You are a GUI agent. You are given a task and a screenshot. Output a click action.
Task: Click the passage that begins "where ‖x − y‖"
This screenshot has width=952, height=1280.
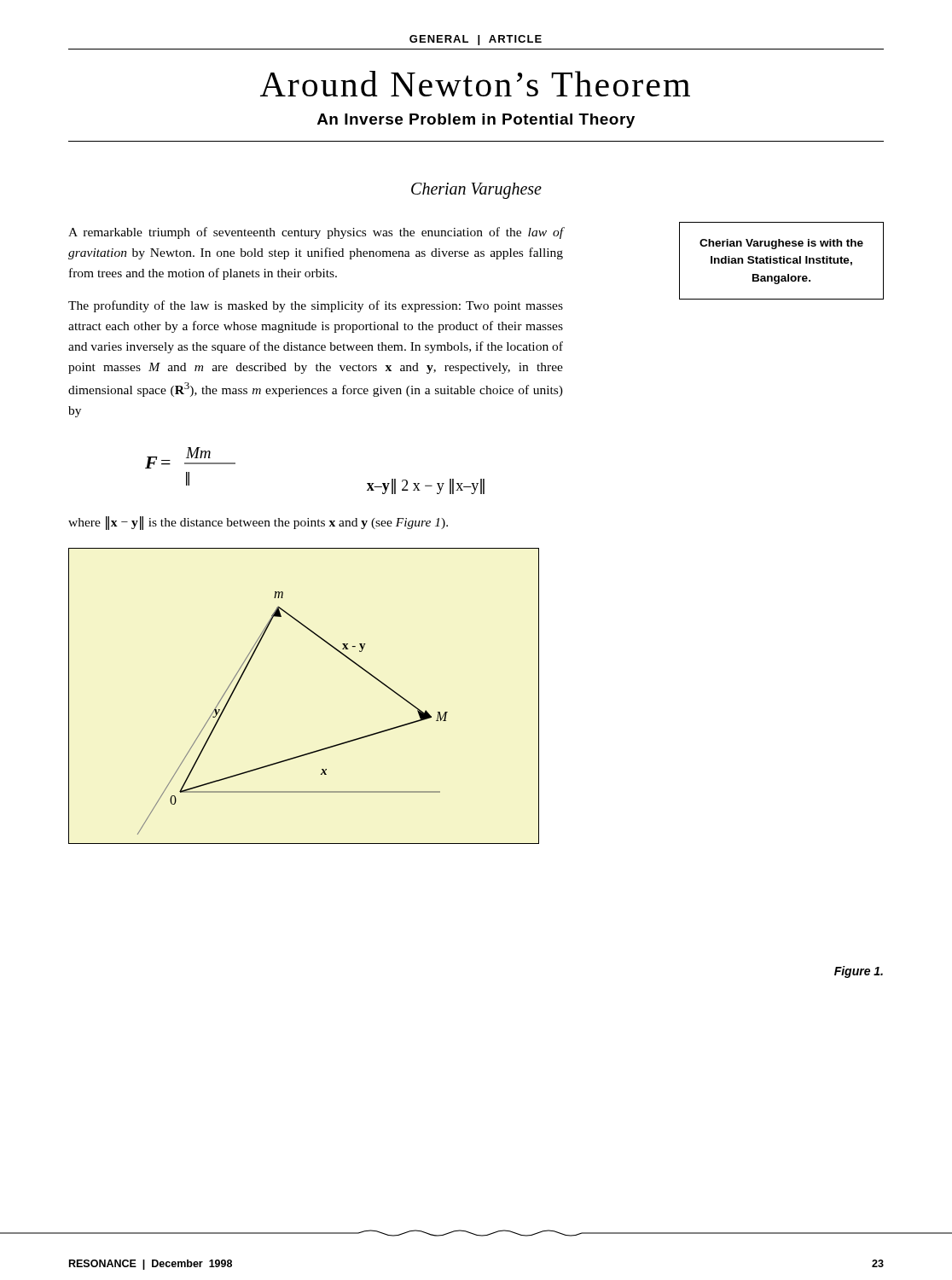[x=259, y=522]
